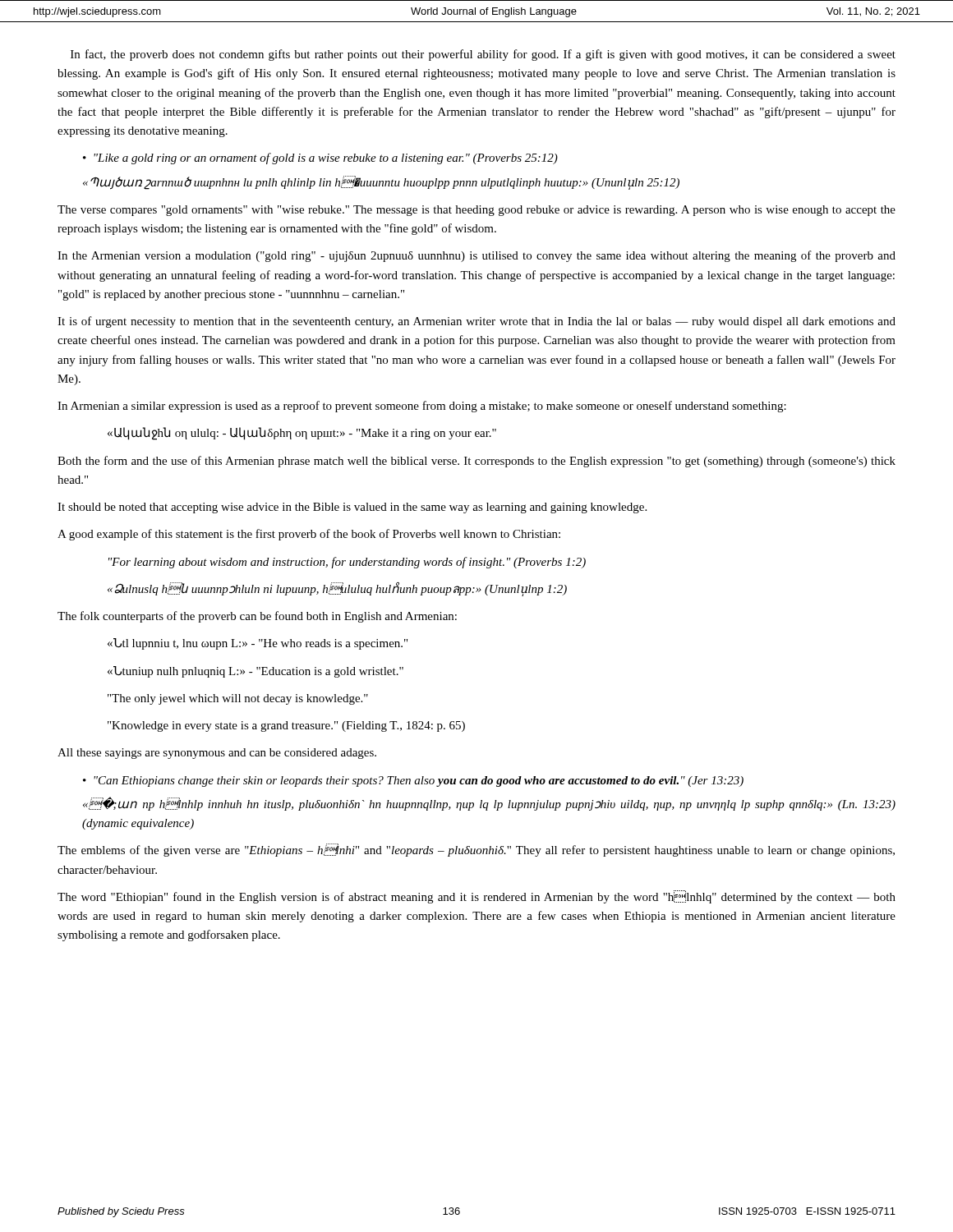This screenshot has height=1232, width=953.
Task: Navigate to the text starting "All these sayings are synonymous and can"
Action: (217, 754)
